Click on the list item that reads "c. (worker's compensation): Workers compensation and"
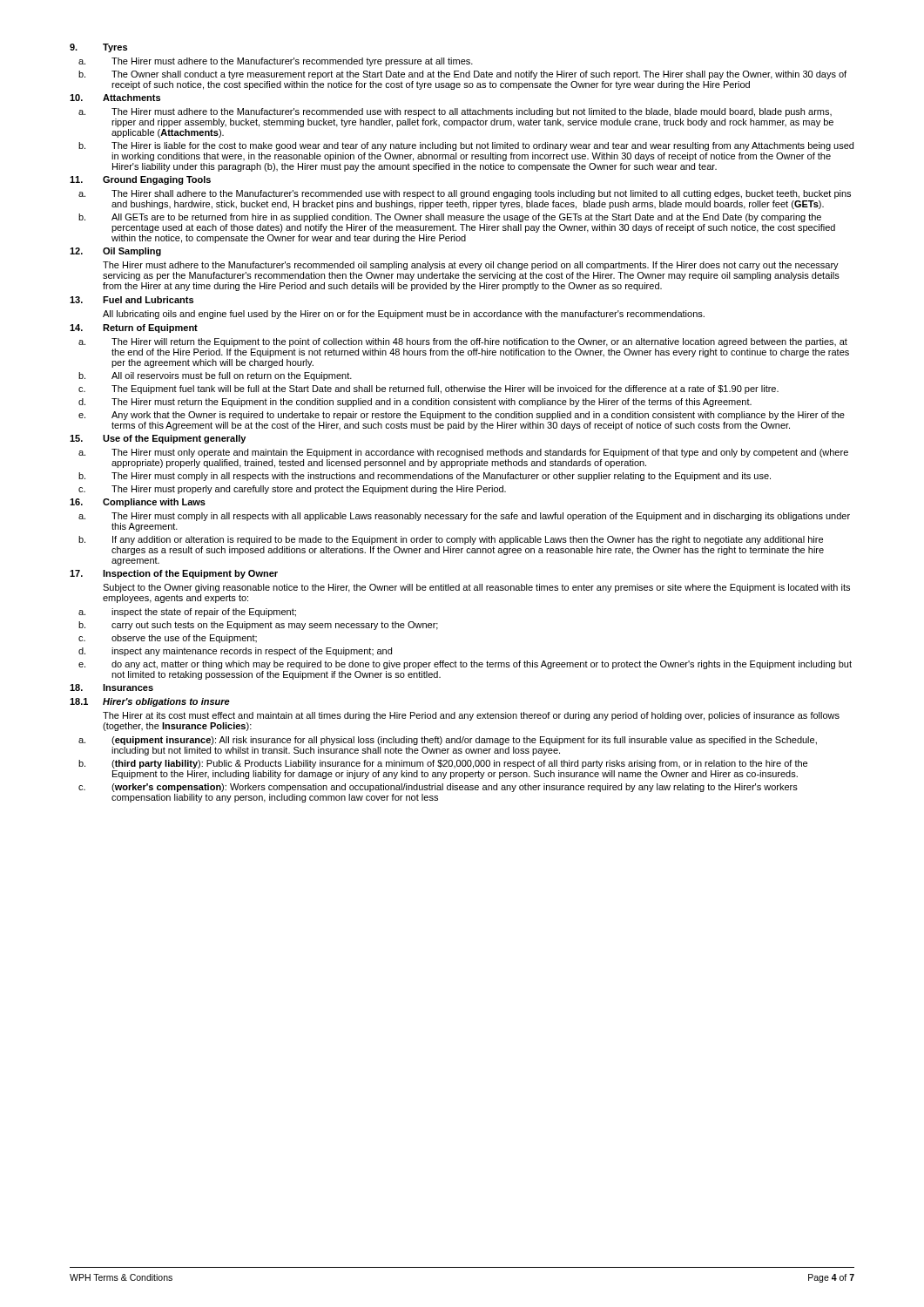 pyautogui.click(x=462, y=792)
